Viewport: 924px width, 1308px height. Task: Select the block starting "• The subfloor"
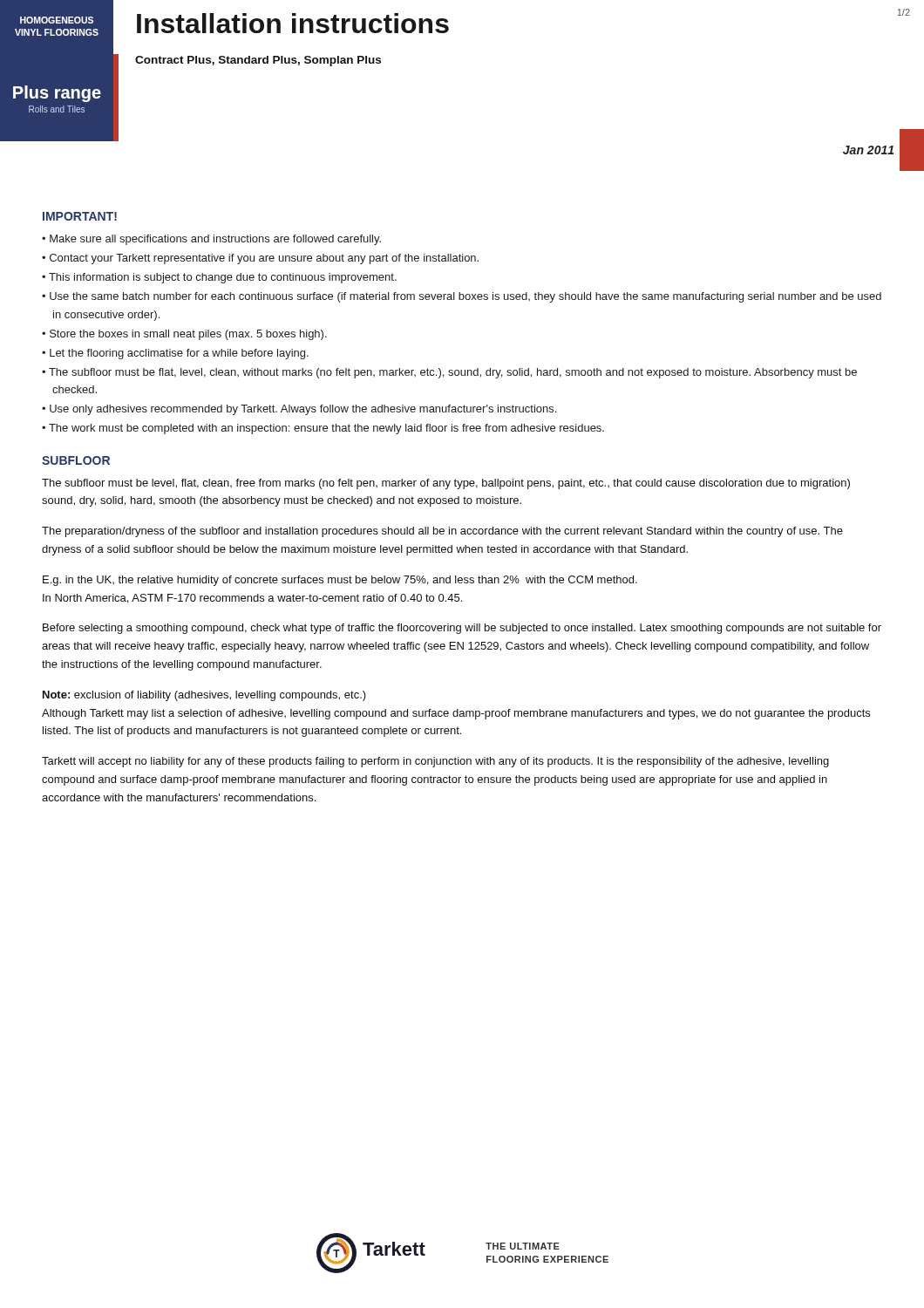click(450, 381)
